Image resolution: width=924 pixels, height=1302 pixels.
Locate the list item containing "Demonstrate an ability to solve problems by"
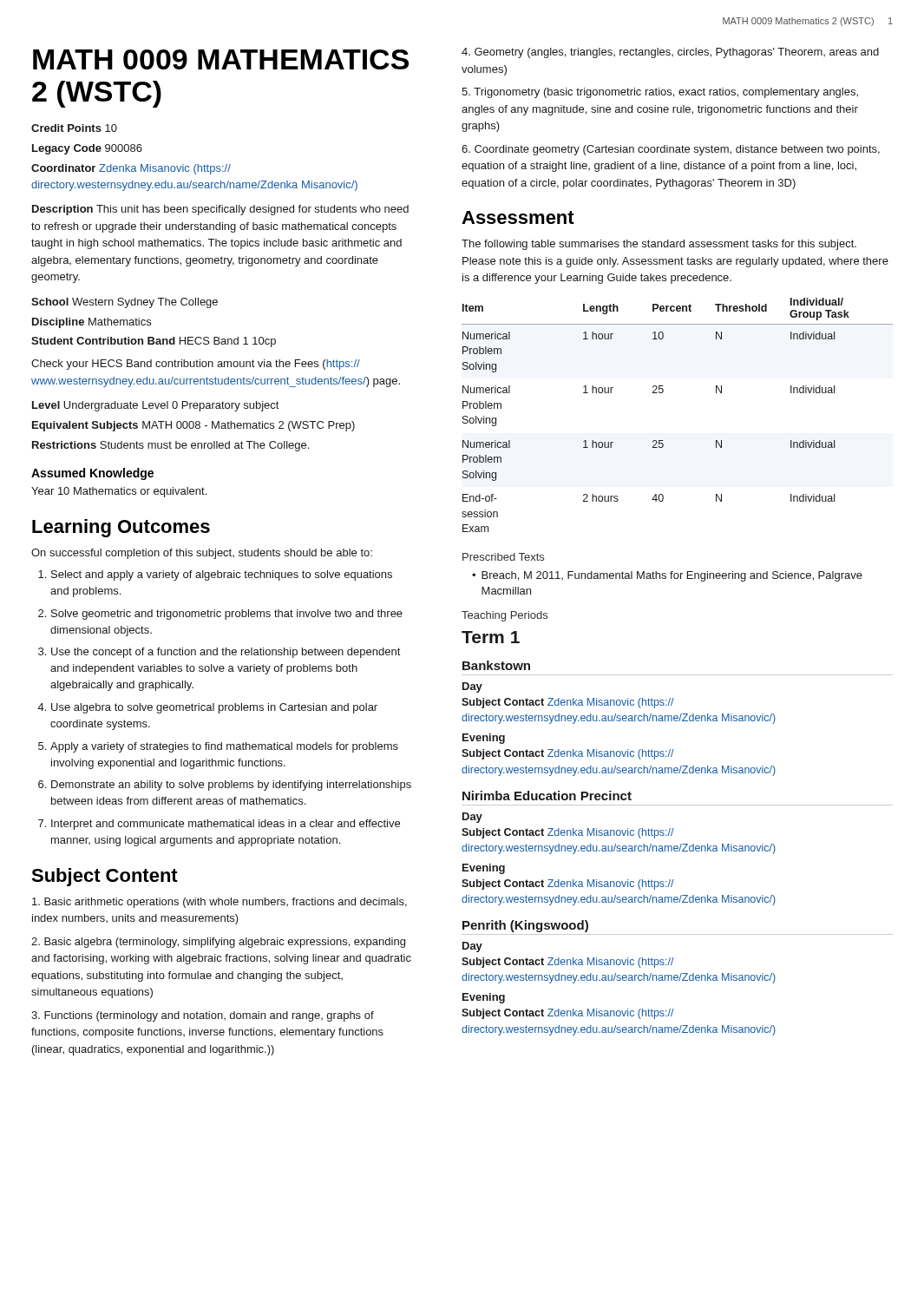232,794
